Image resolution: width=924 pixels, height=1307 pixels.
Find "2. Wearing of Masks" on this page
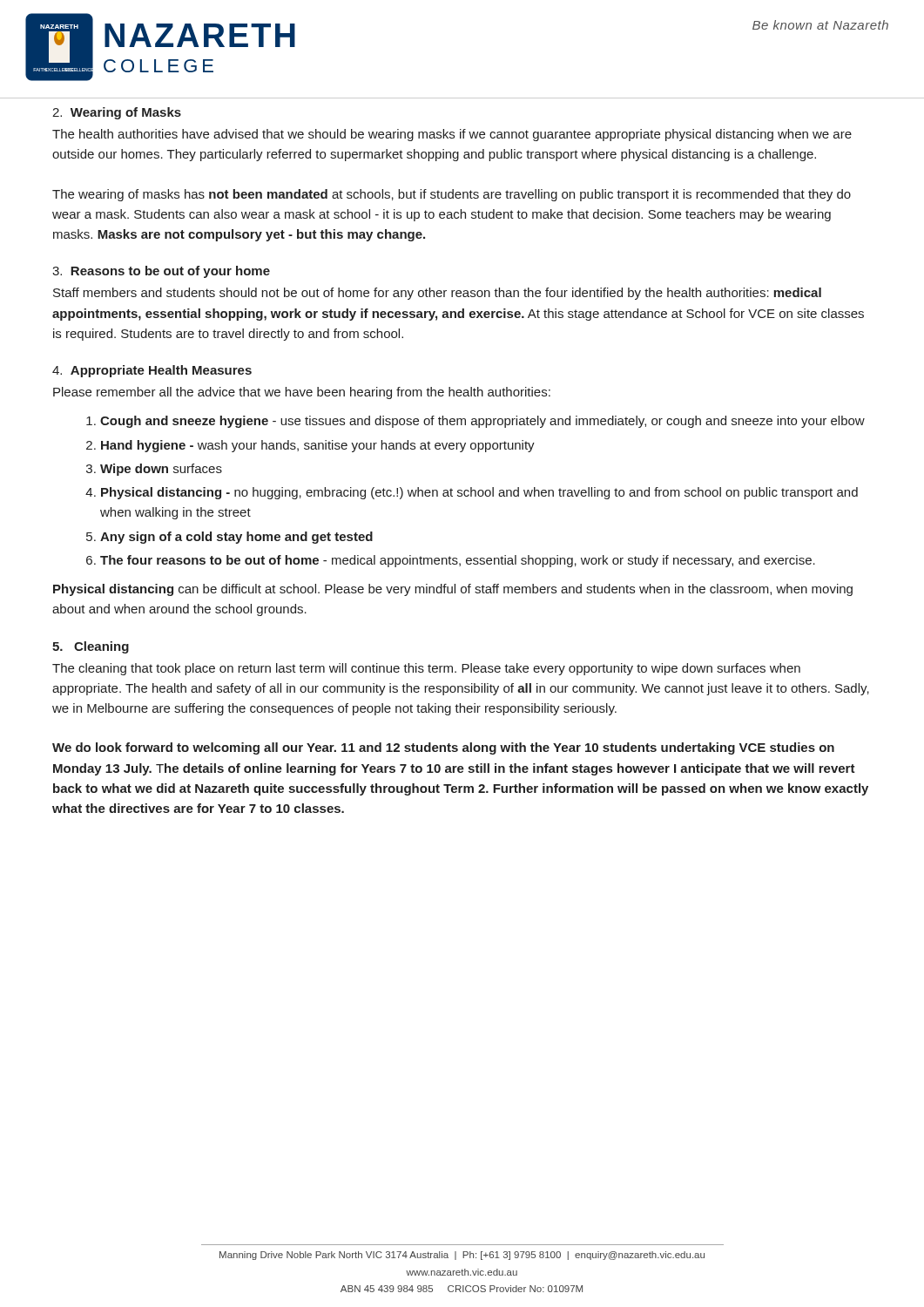click(x=117, y=112)
